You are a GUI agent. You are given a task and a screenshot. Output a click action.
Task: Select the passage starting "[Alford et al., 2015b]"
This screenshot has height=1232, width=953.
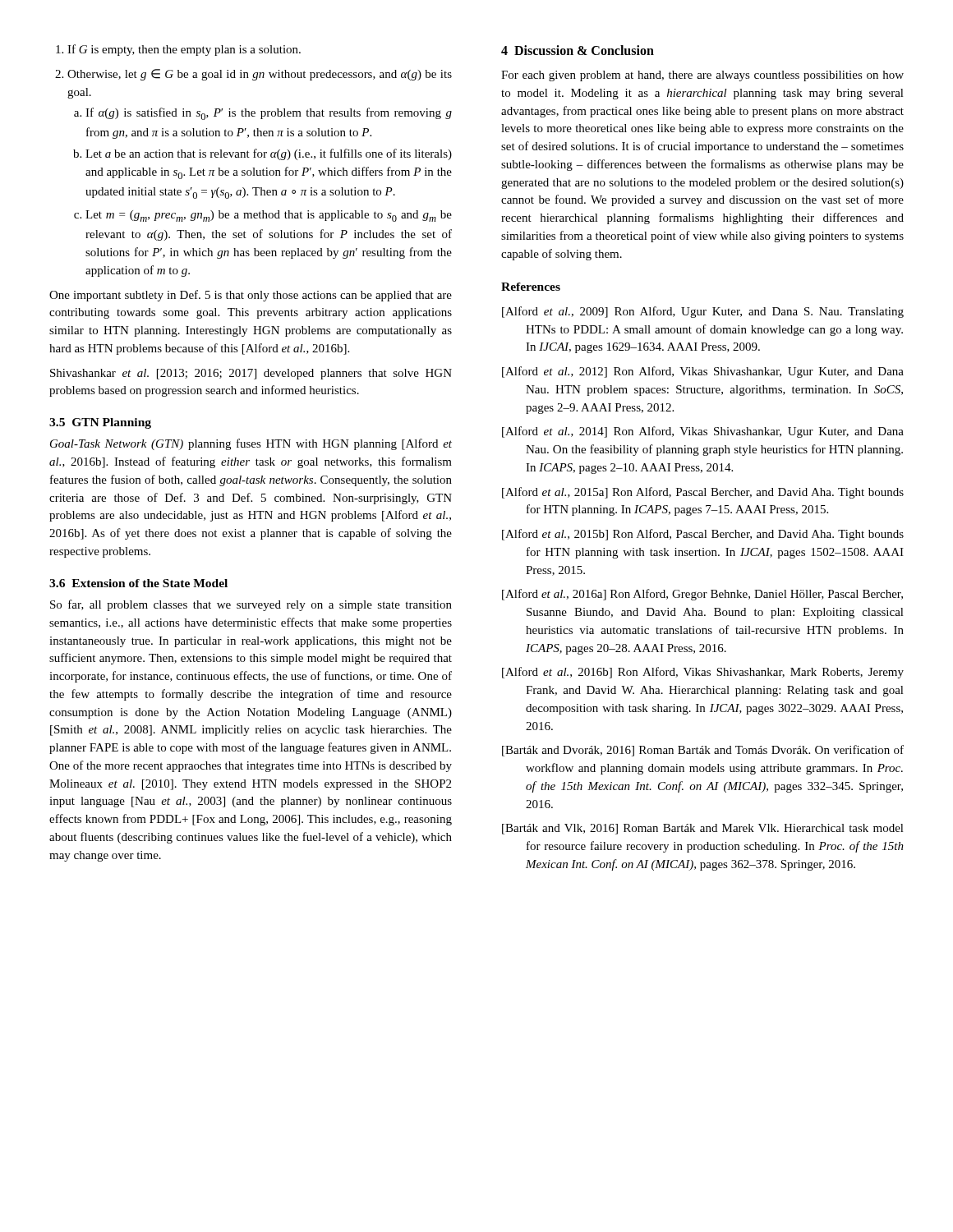click(x=702, y=552)
